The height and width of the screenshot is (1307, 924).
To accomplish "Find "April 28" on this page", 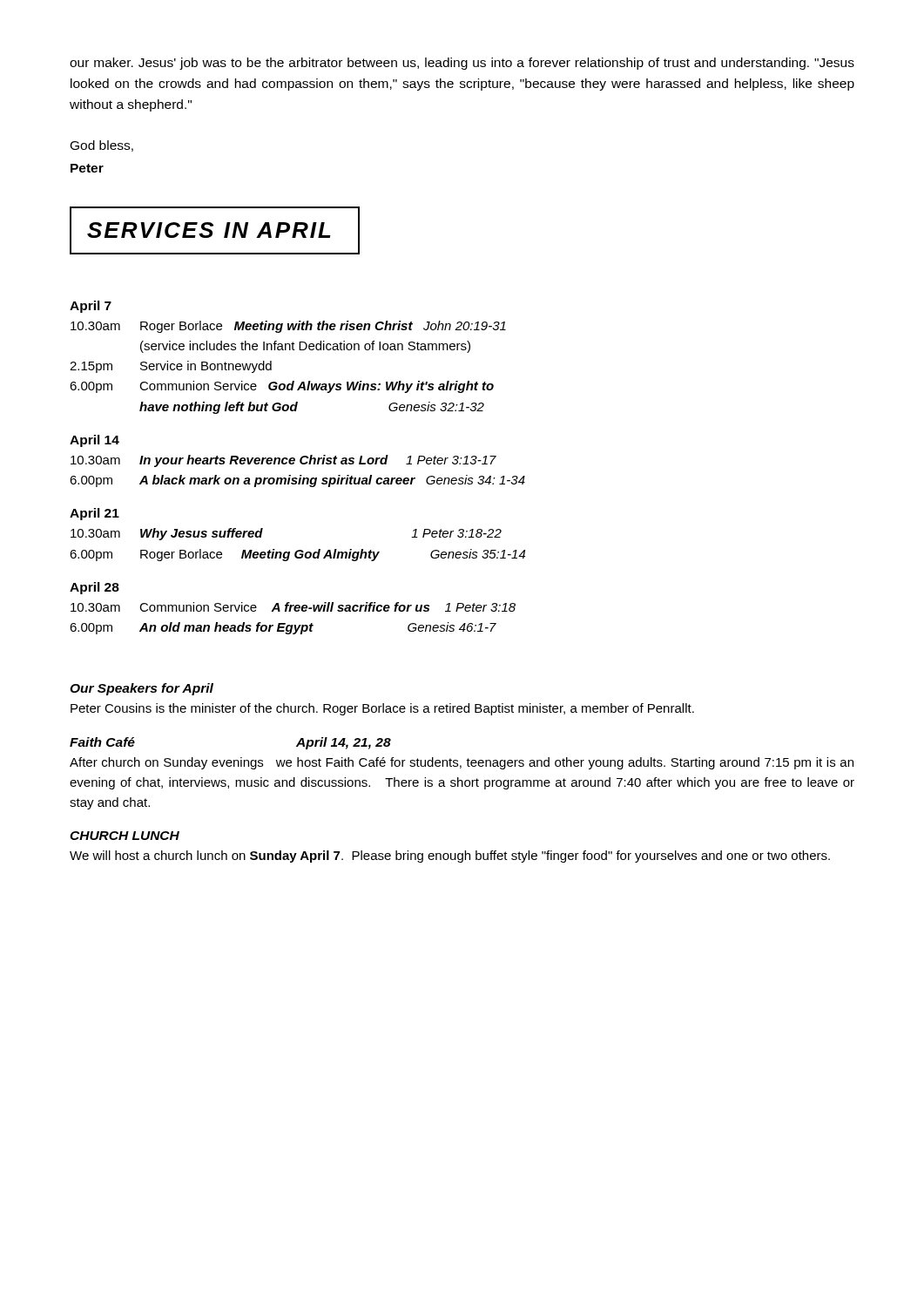I will [94, 587].
